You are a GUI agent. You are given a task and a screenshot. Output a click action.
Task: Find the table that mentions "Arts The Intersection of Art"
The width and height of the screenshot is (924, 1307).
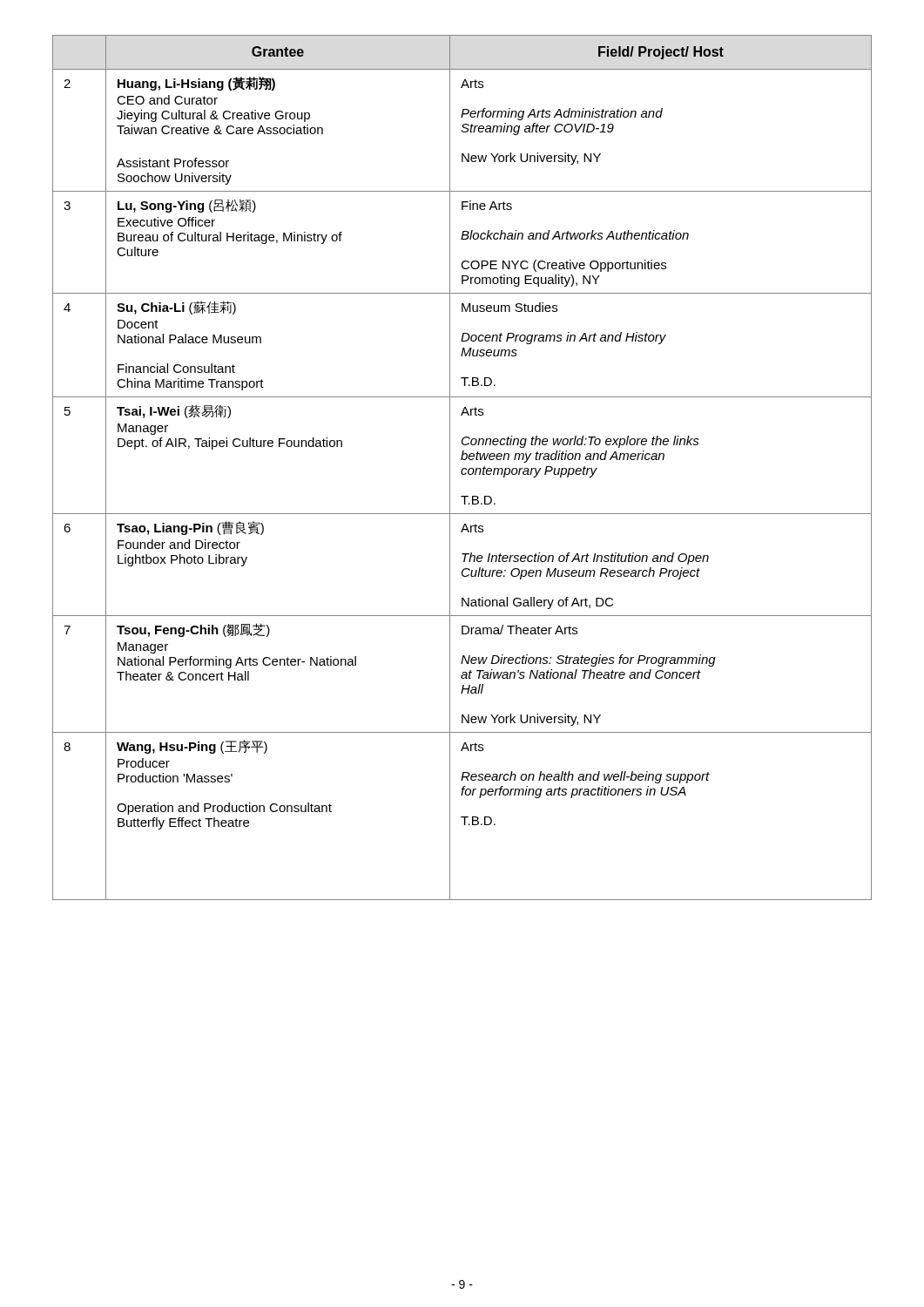tap(462, 468)
